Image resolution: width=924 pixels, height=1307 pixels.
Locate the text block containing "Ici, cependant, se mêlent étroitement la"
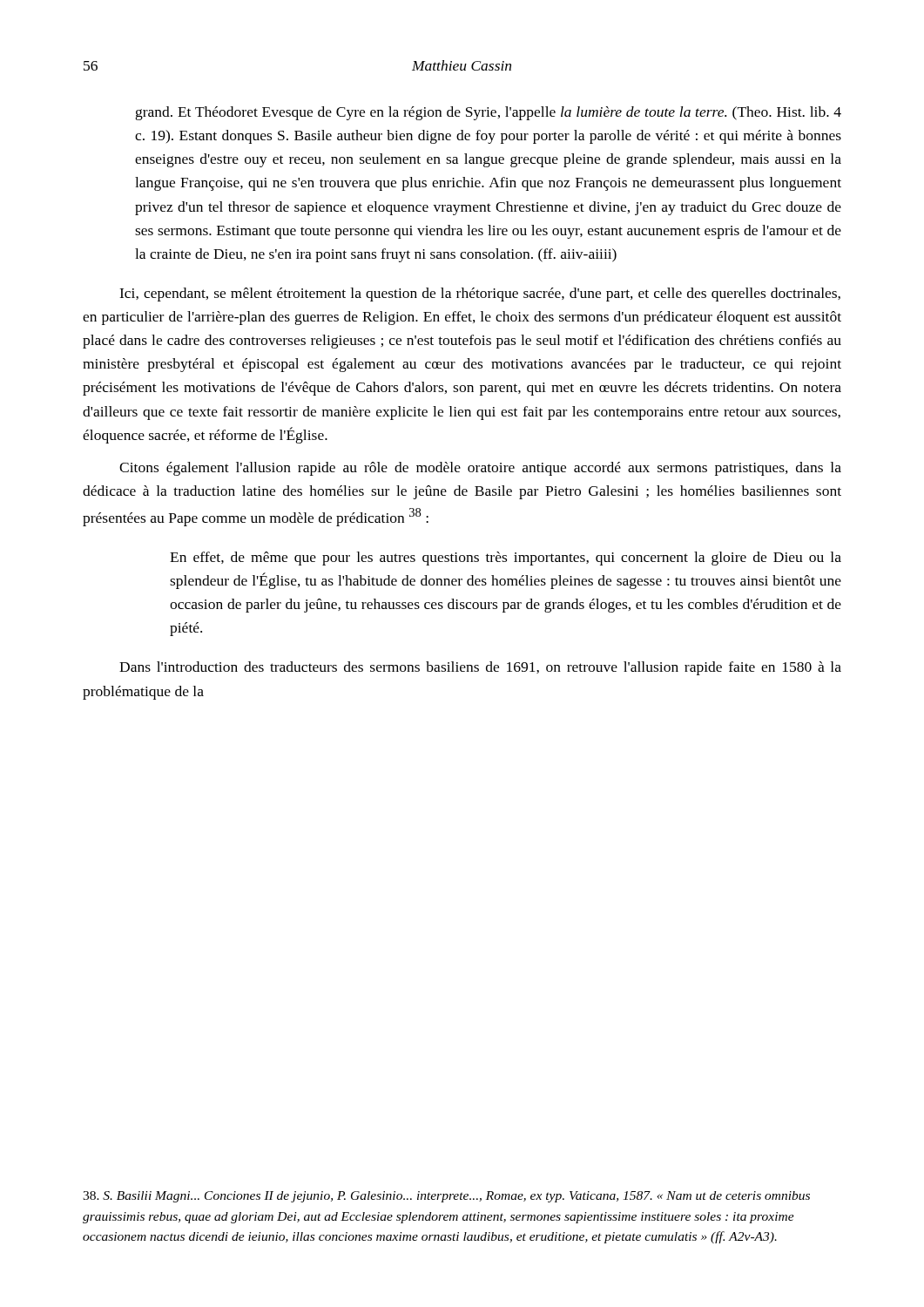pos(462,364)
